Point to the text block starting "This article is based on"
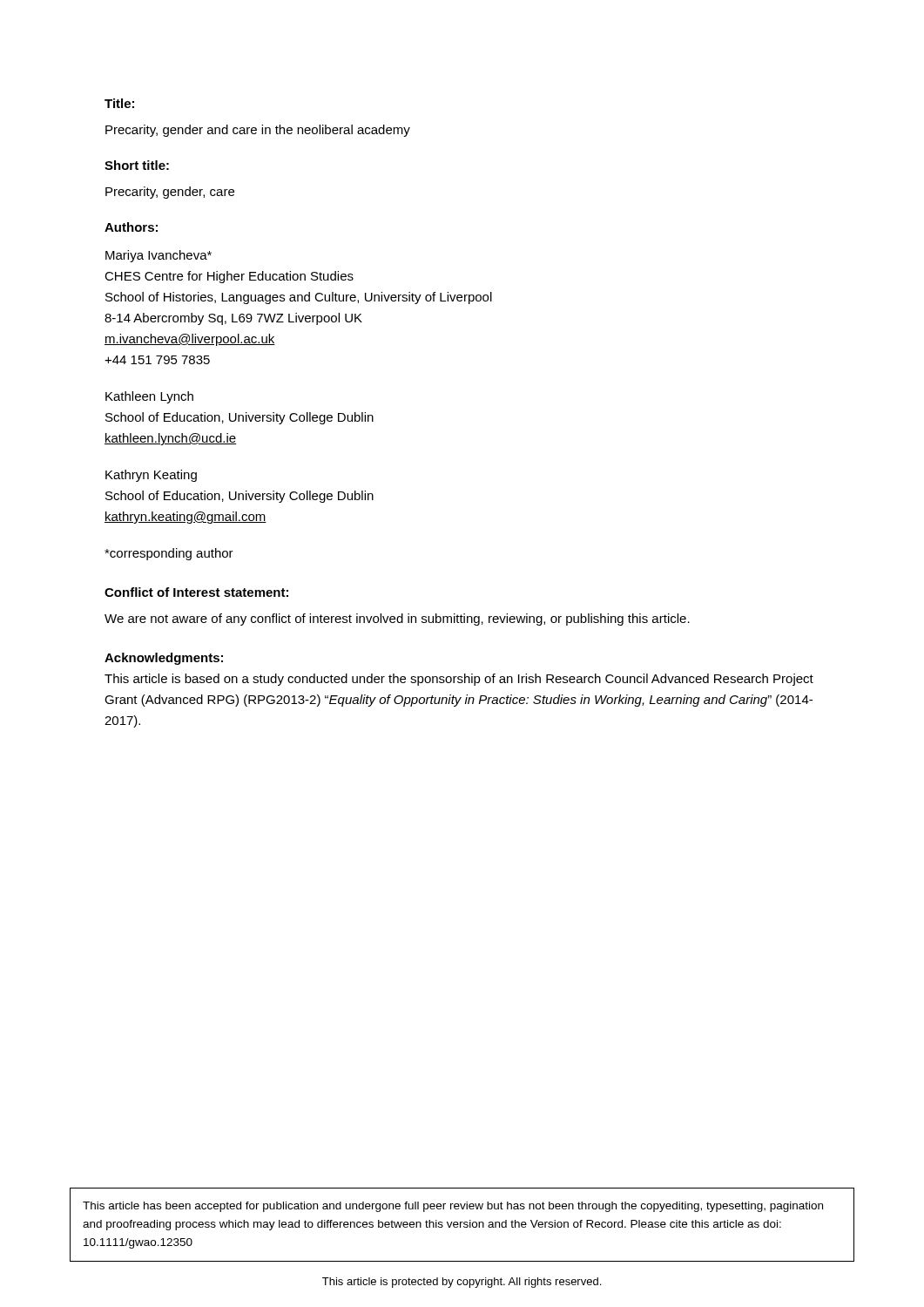This screenshot has width=924, height=1307. 459,699
